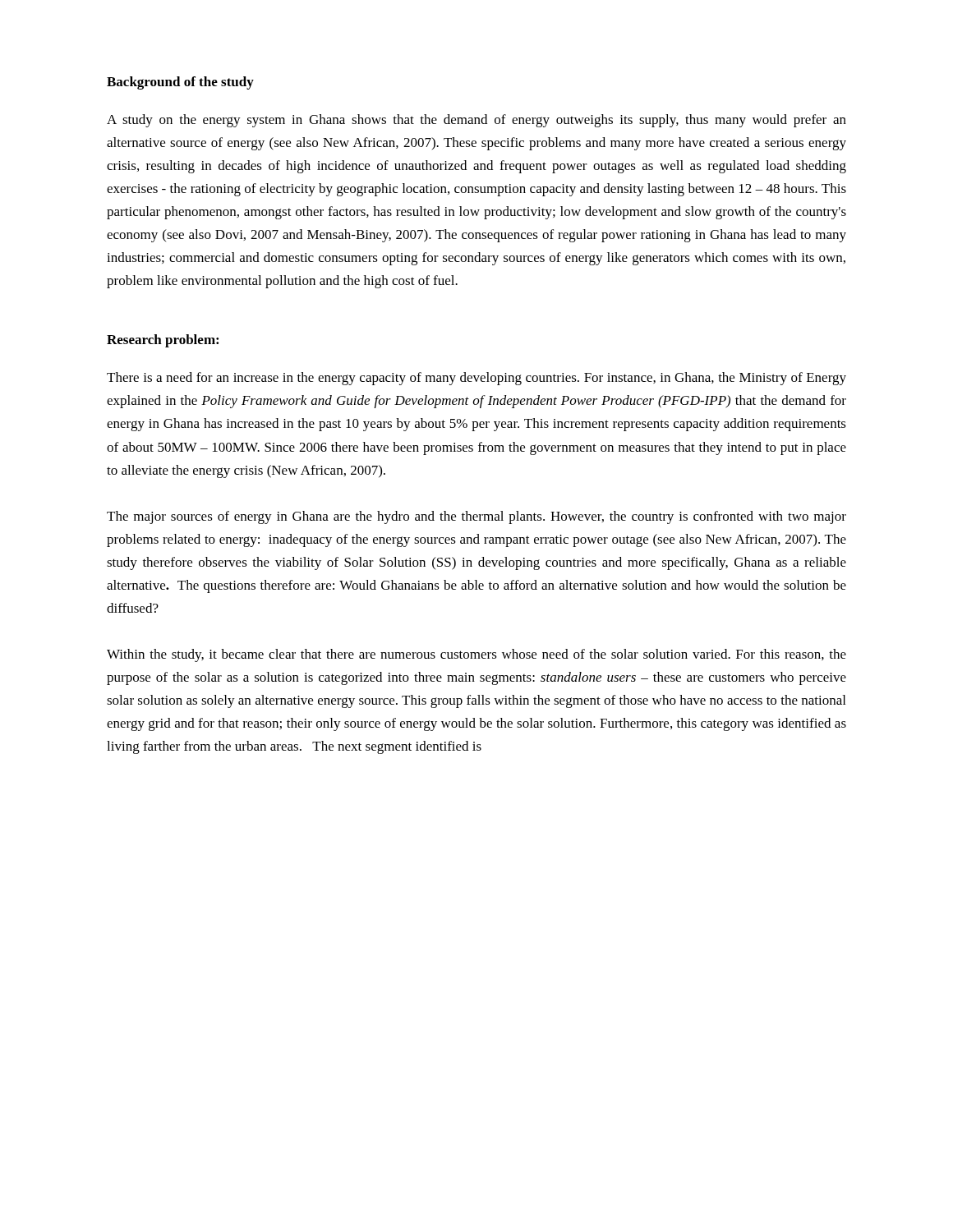The height and width of the screenshot is (1232, 953).
Task: Select the element starting "Research problem:"
Action: (163, 340)
